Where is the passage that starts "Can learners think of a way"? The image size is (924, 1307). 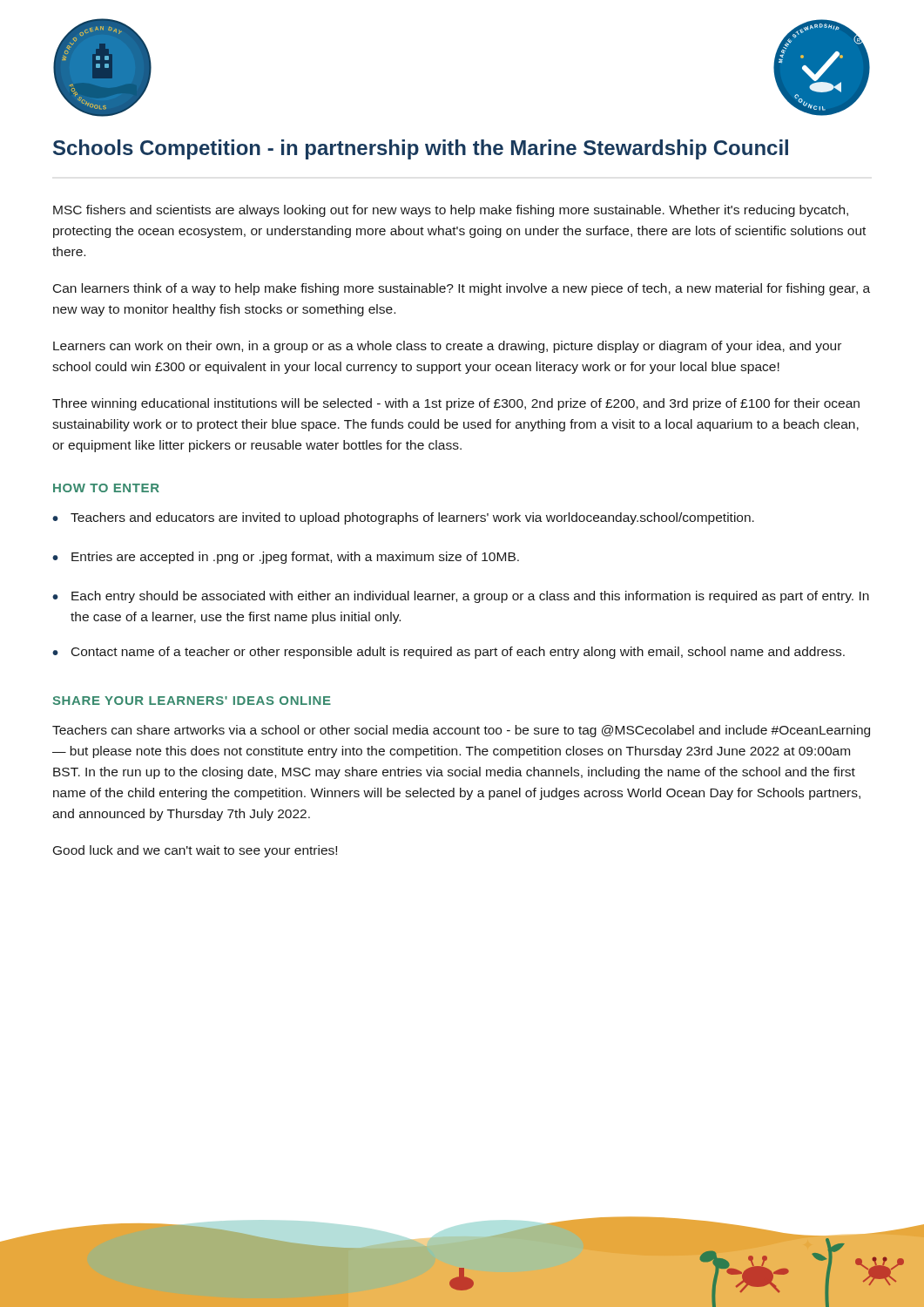click(x=461, y=298)
